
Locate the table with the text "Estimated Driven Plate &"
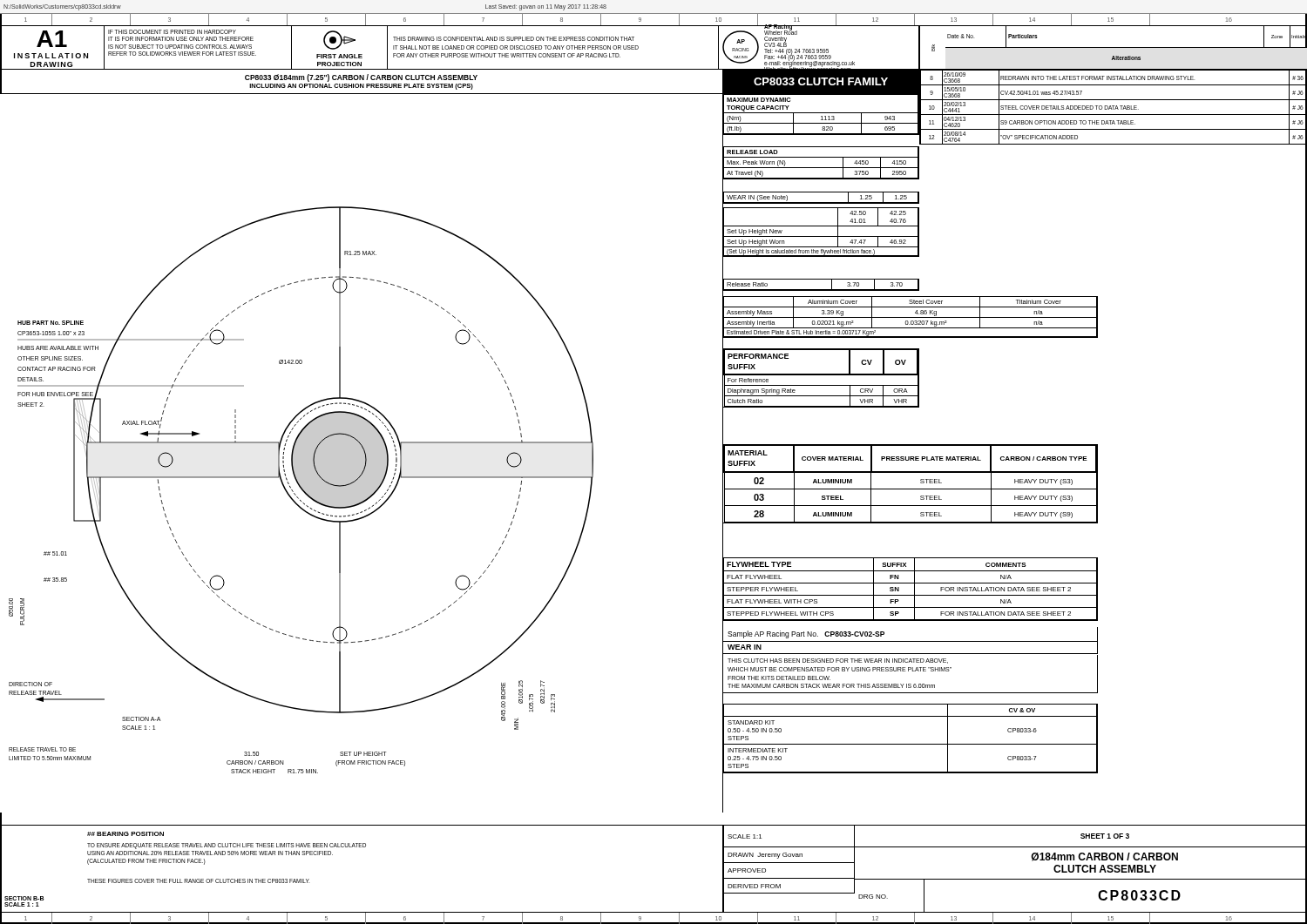(911, 317)
